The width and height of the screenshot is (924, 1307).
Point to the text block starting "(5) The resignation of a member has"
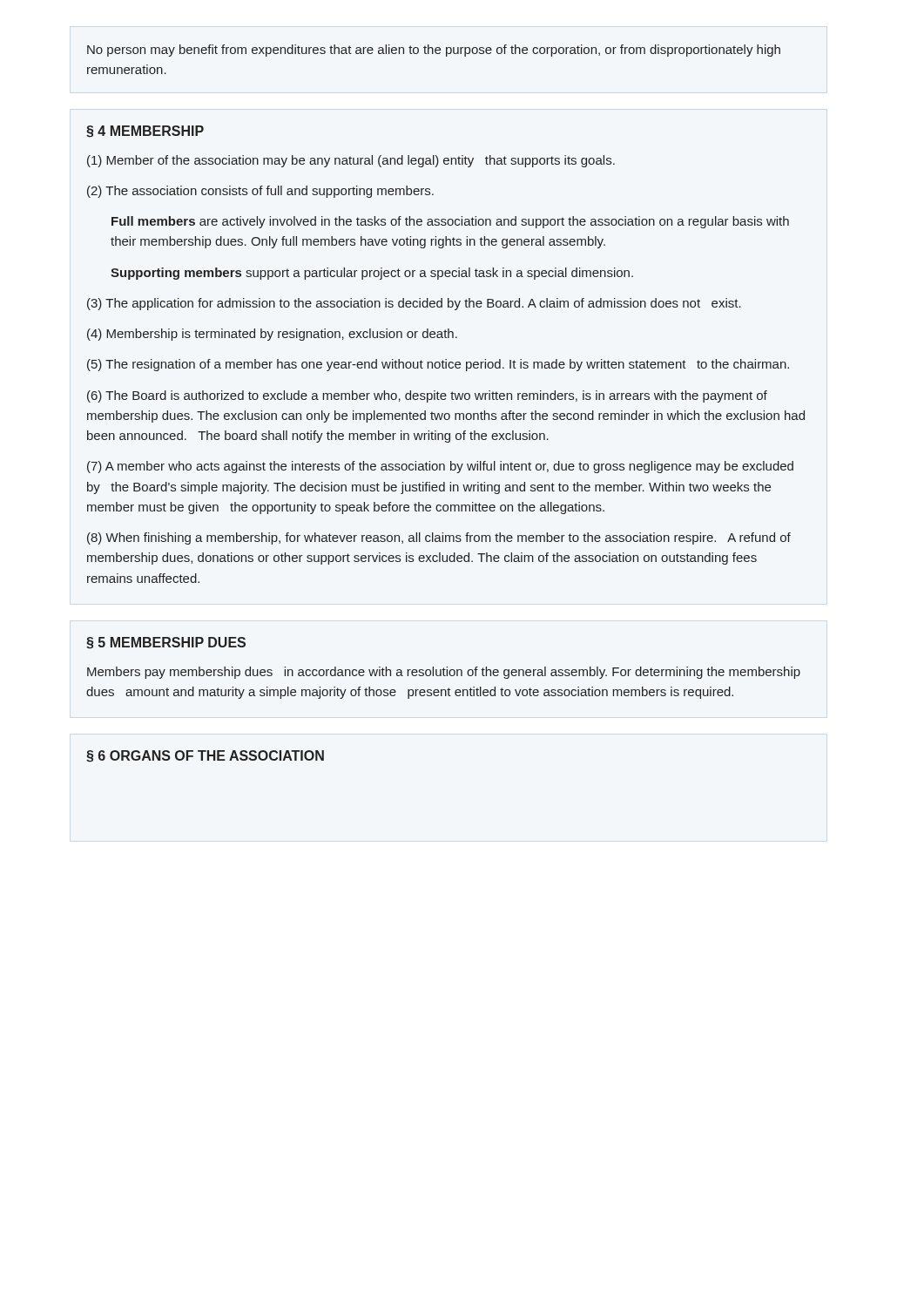tap(438, 364)
